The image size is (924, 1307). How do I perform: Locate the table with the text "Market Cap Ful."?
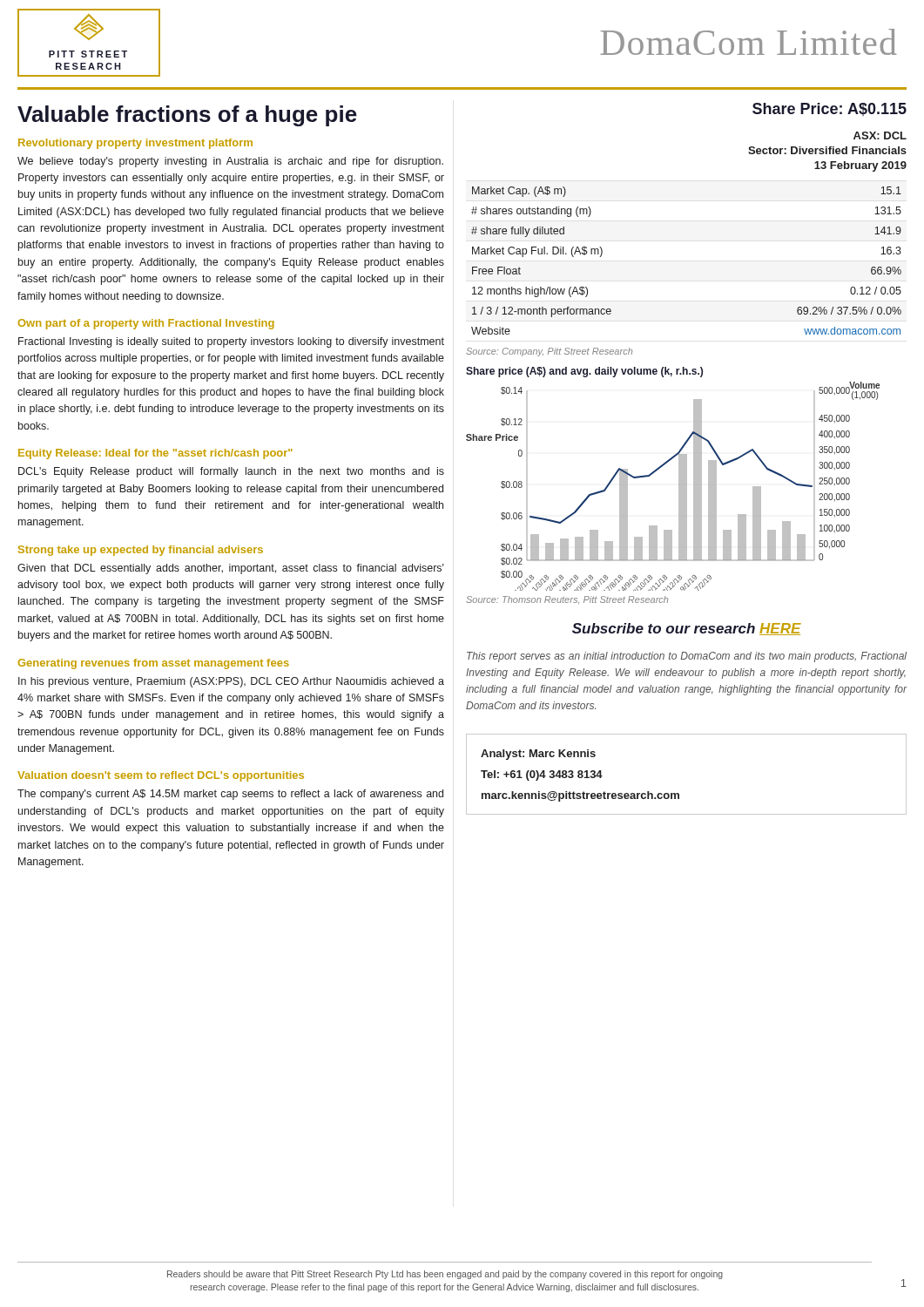click(x=686, y=261)
